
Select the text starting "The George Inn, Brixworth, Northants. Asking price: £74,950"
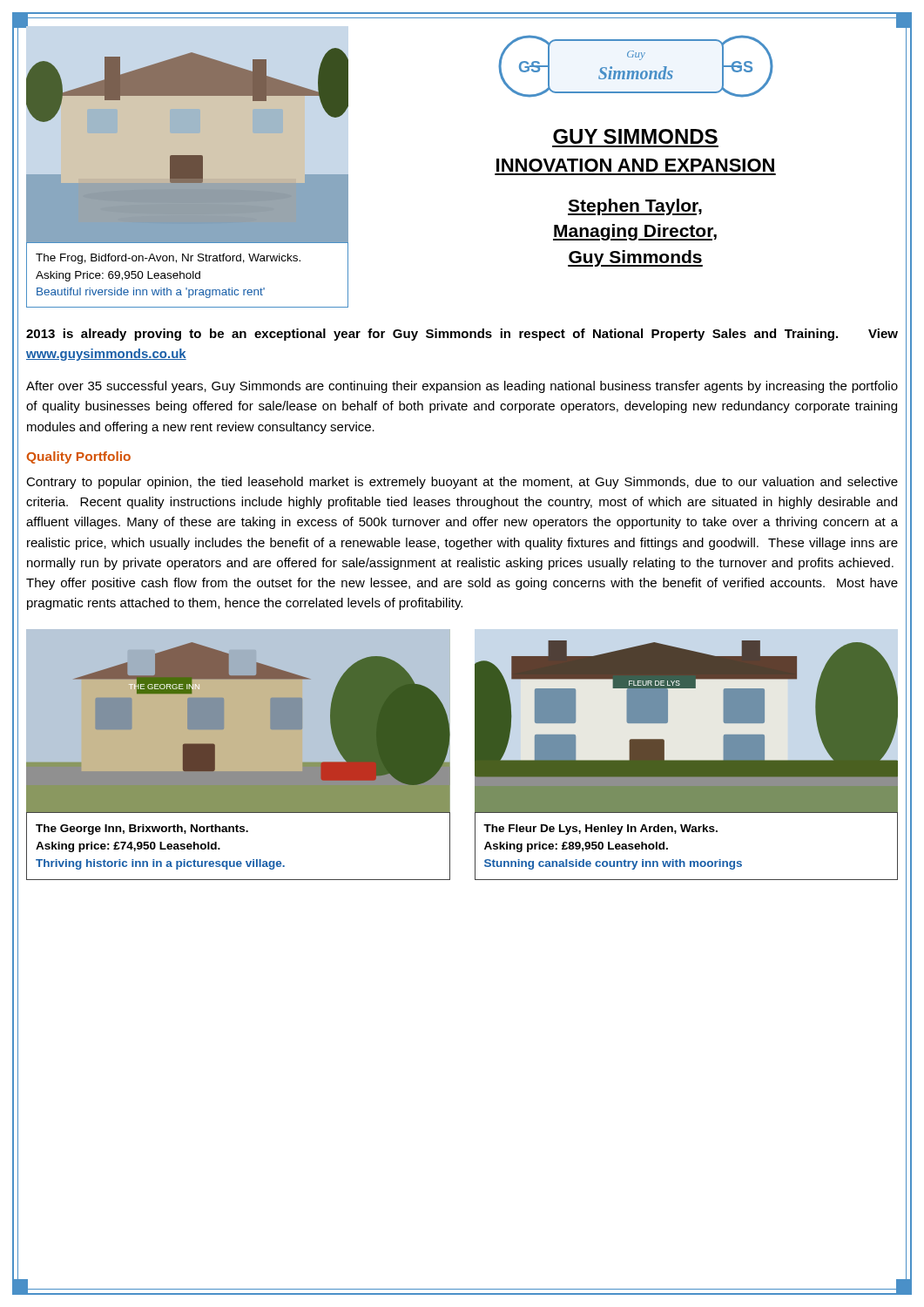point(160,846)
